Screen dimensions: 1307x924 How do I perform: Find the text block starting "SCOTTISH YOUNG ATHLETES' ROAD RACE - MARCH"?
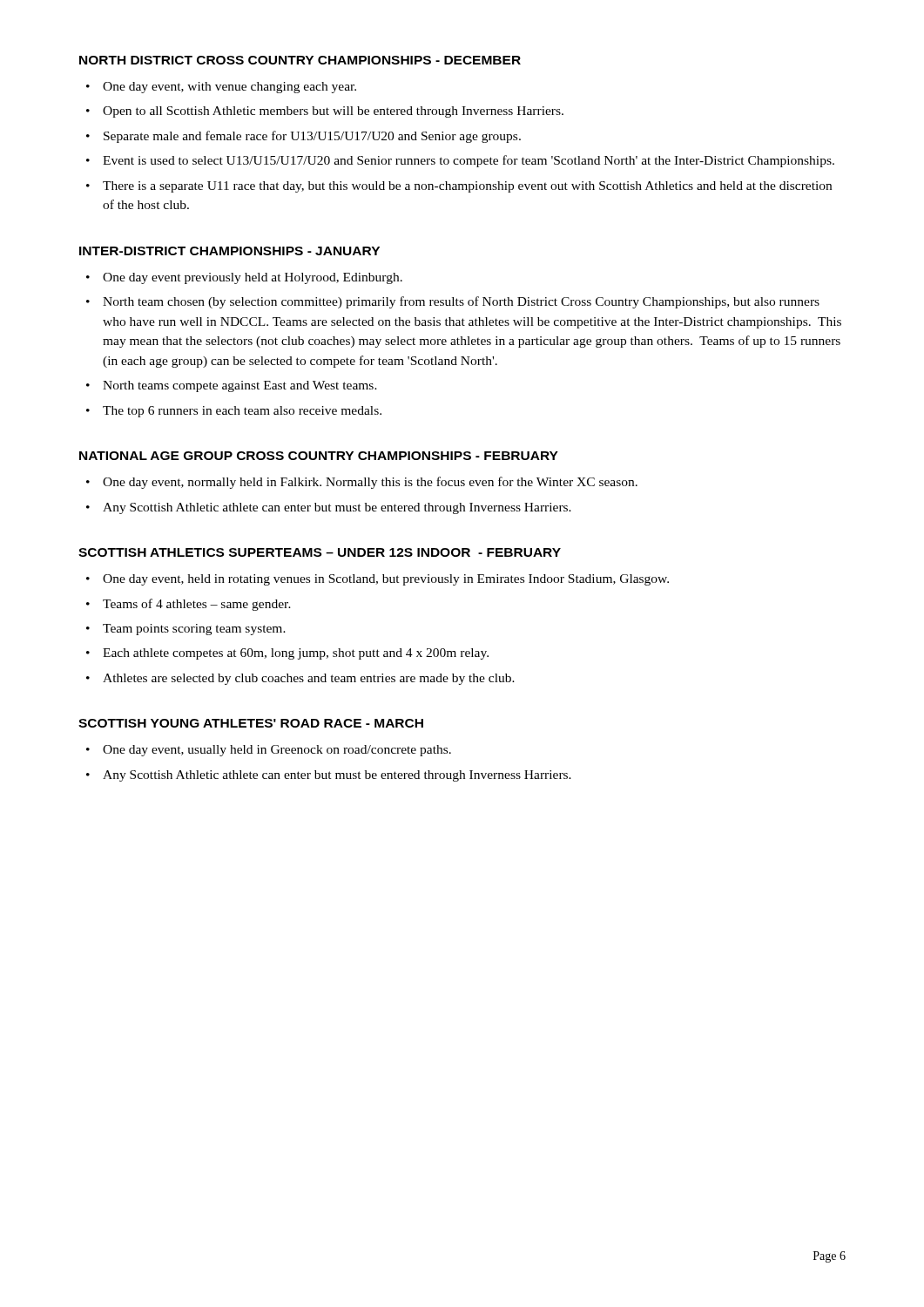click(x=251, y=723)
